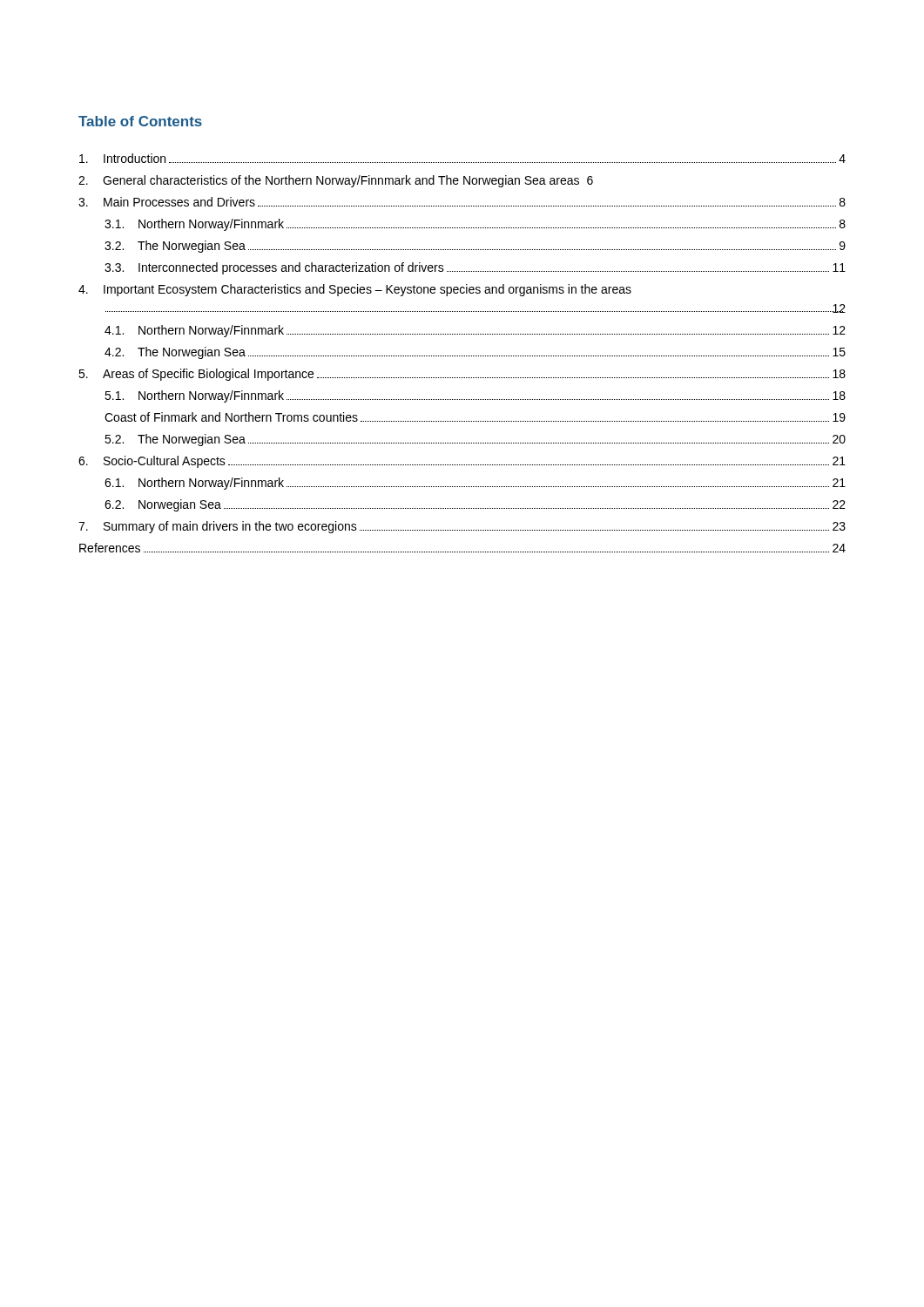
Task: Locate the list item containing "6.2. Norwegian Sea 22"
Action: 475,505
